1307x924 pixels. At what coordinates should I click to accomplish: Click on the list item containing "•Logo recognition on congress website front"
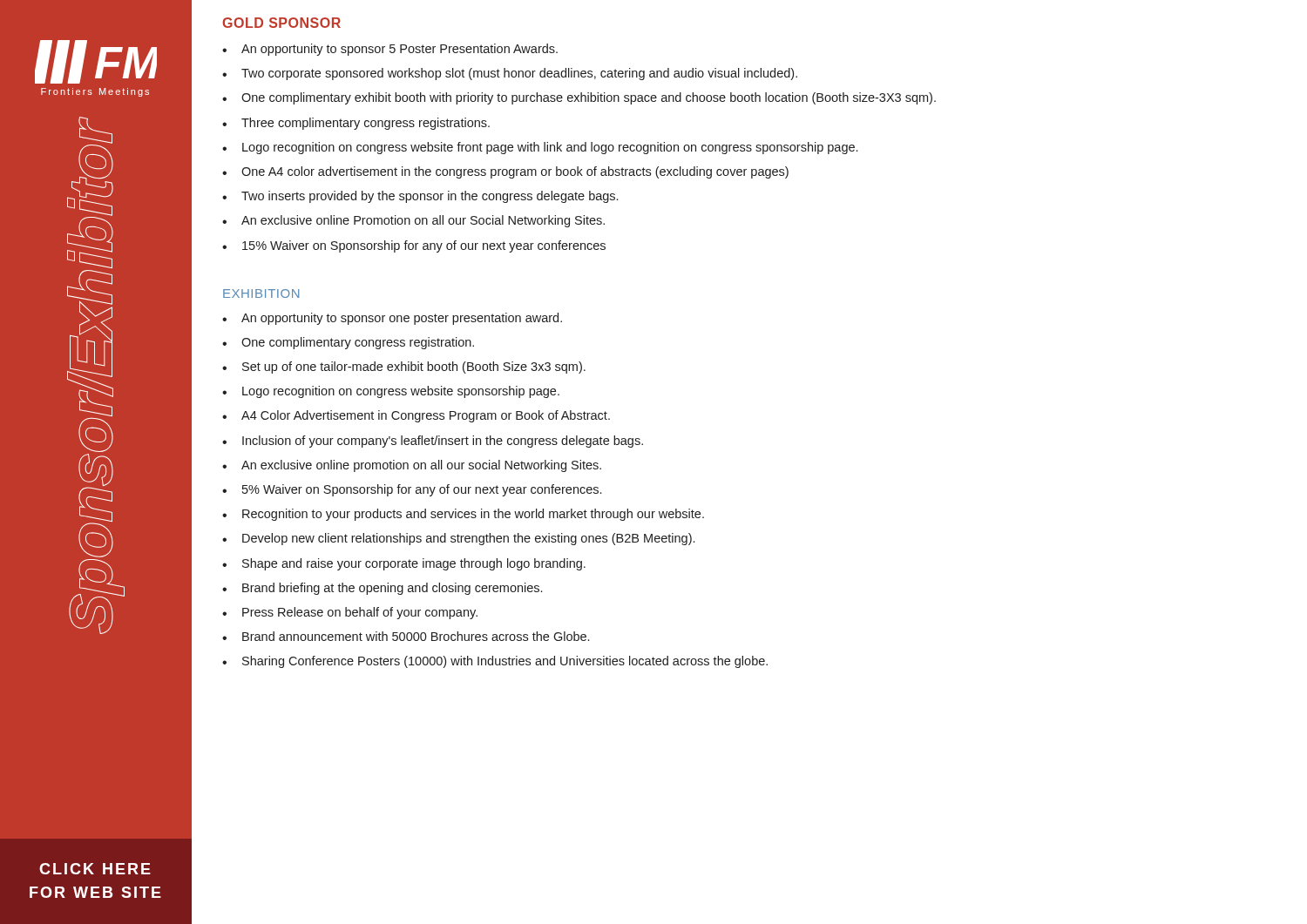pyautogui.click(x=540, y=148)
